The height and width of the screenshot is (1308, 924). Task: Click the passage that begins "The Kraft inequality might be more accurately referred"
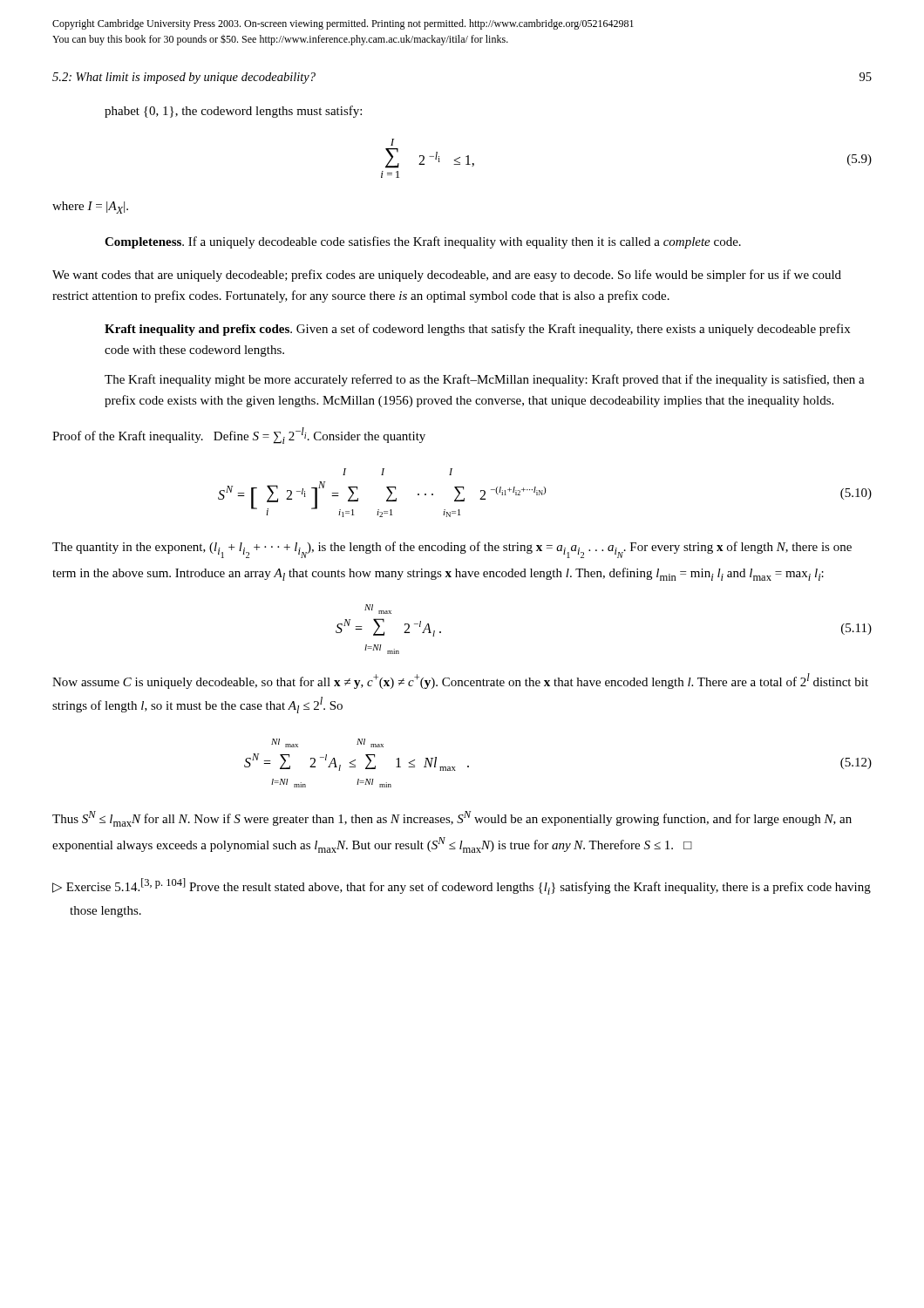point(485,390)
